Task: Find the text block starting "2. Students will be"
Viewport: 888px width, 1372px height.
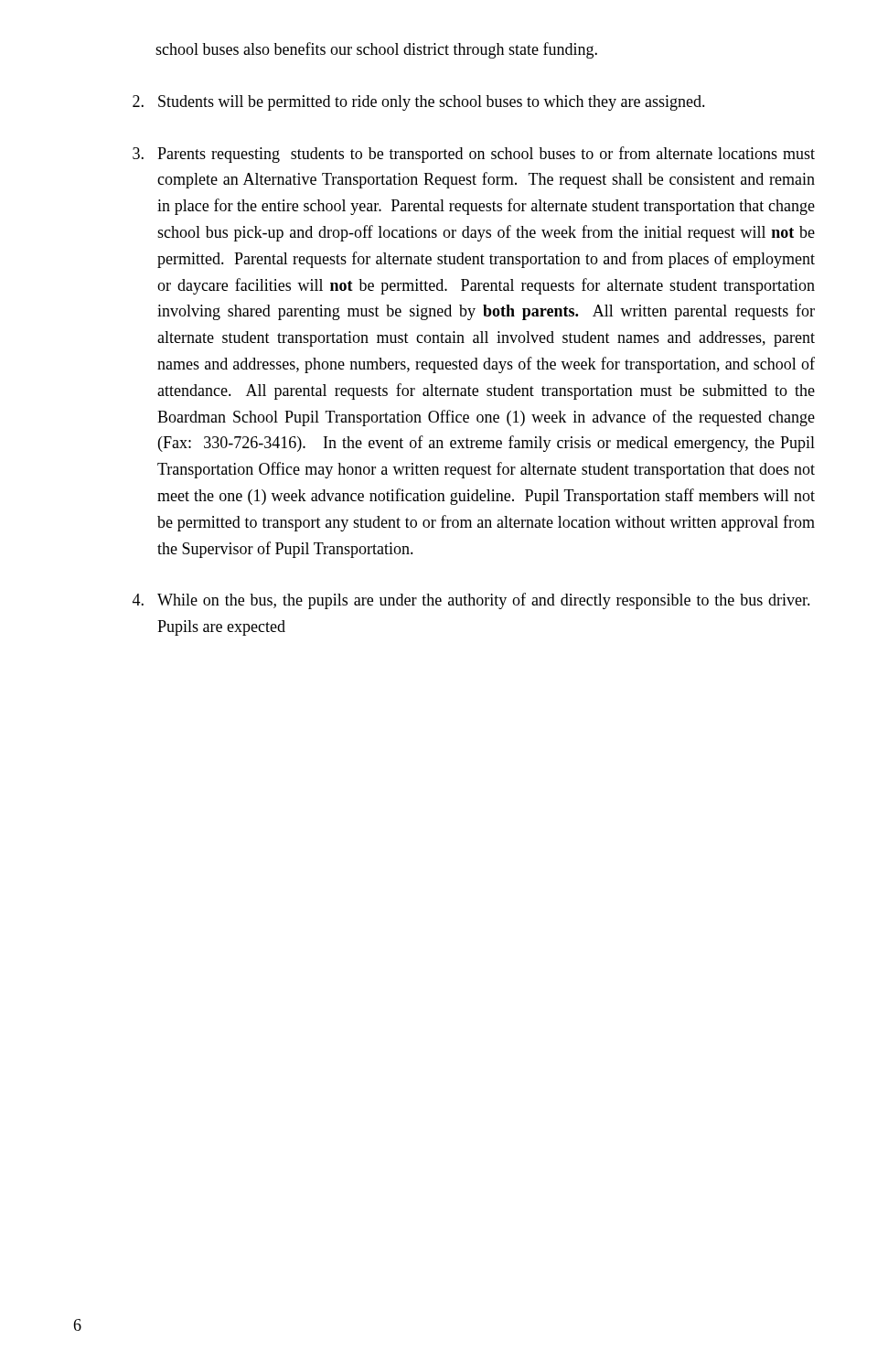Action: (x=462, y=102)
